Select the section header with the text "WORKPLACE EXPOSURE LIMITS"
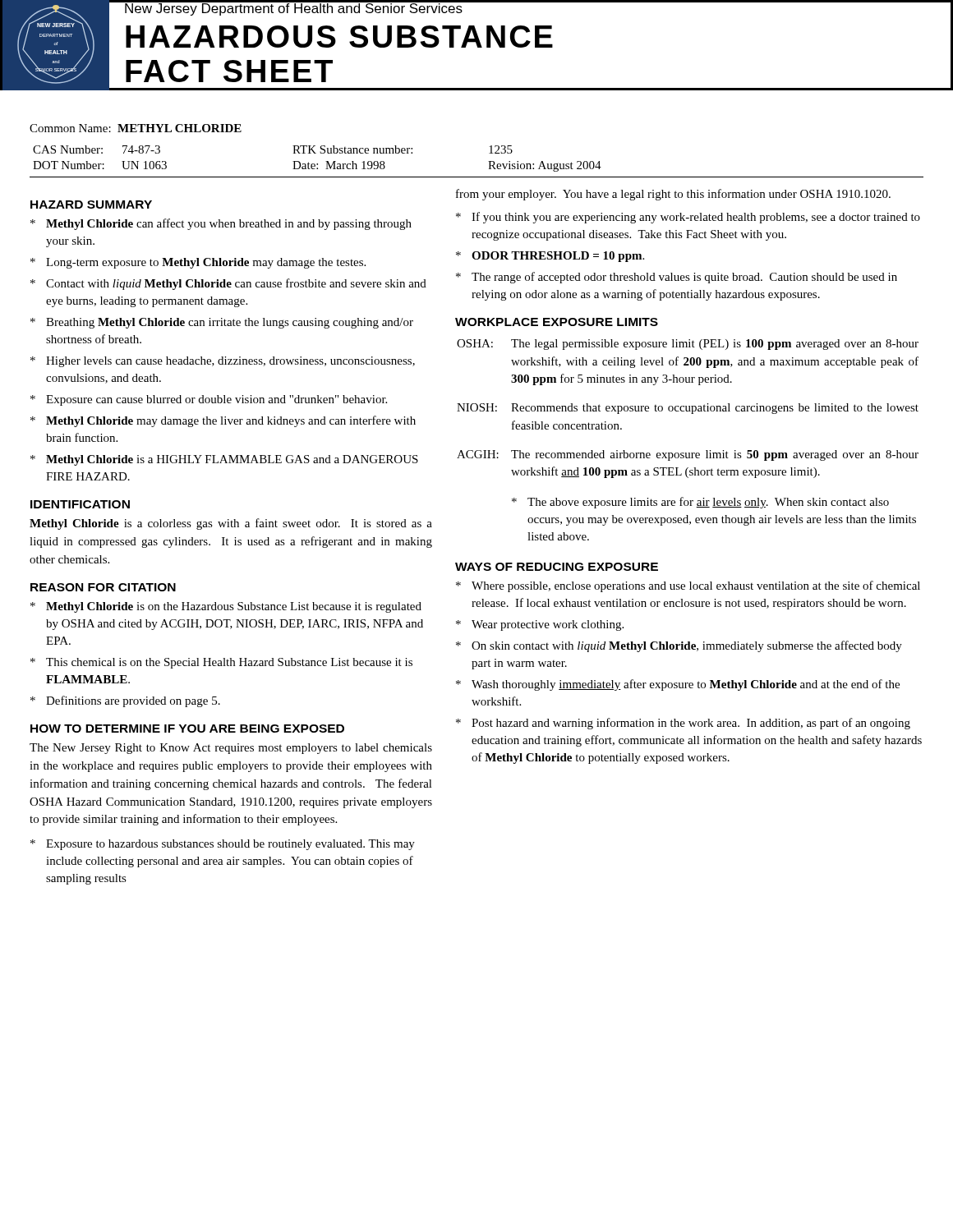953x1232 pixels. click(557, 321)
